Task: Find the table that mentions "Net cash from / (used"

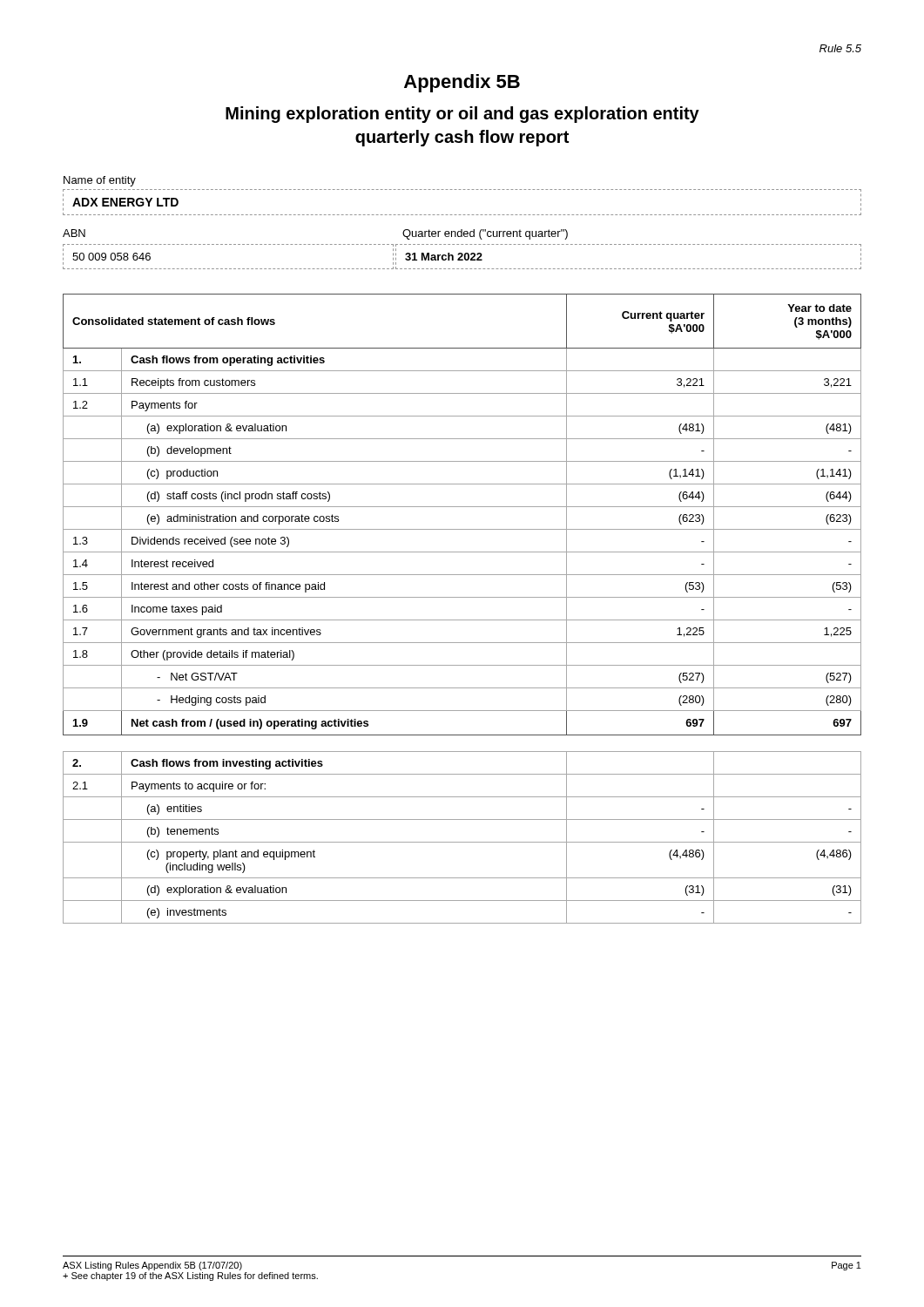Action: (x=462, y=609)
